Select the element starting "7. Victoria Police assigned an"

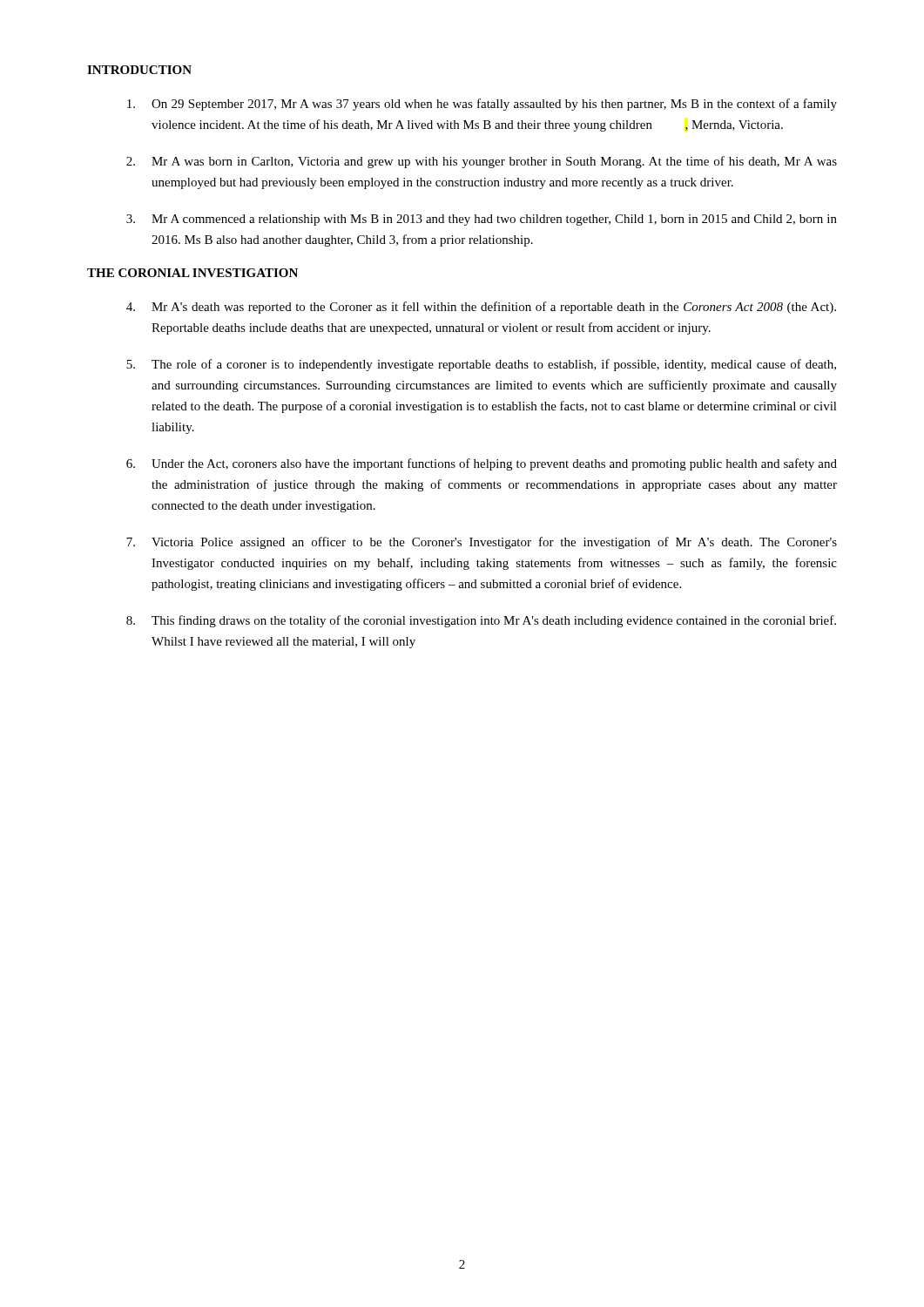coord(462,563)
